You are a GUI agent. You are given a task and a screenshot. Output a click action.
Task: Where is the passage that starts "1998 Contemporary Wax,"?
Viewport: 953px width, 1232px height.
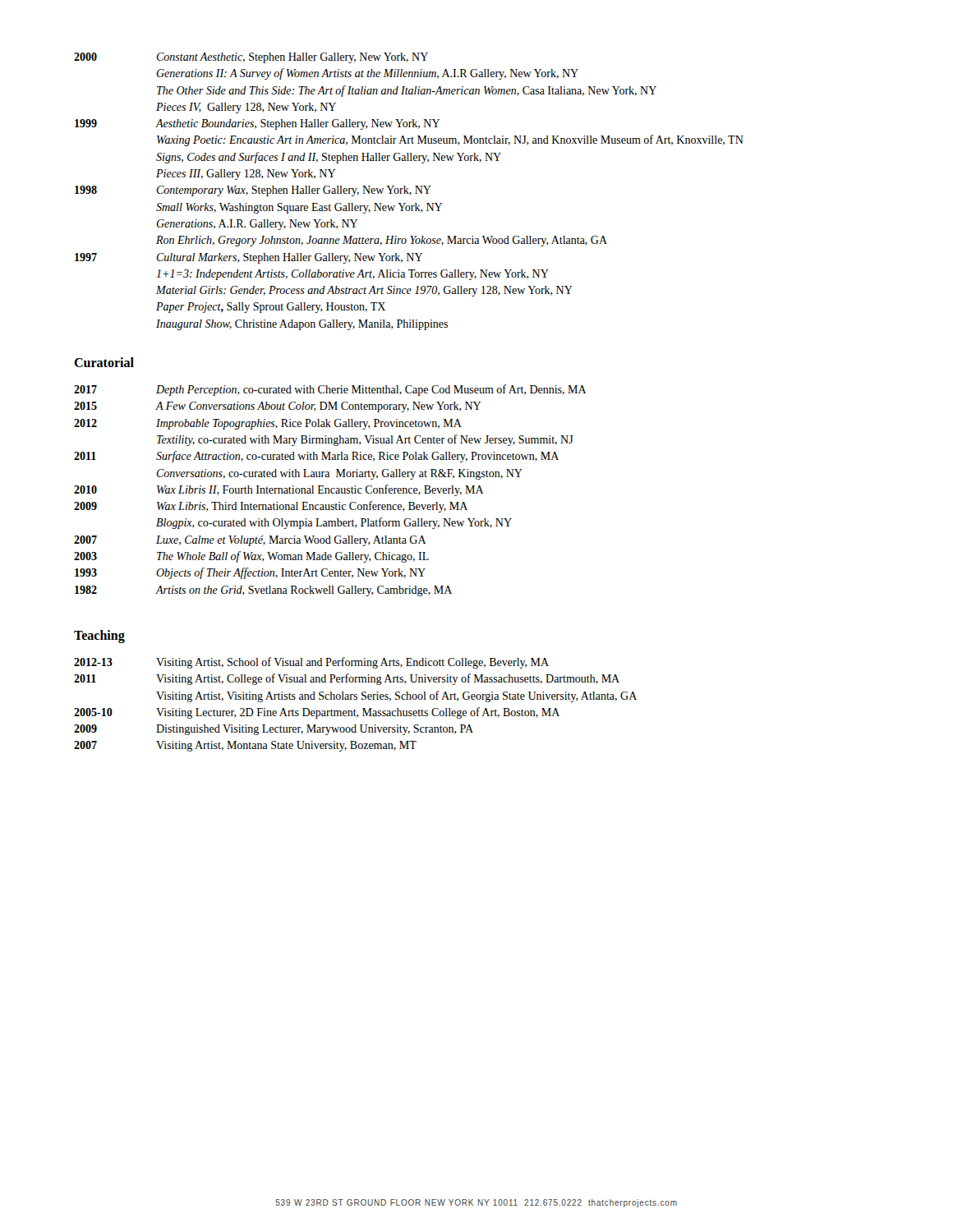pos(253,191)
